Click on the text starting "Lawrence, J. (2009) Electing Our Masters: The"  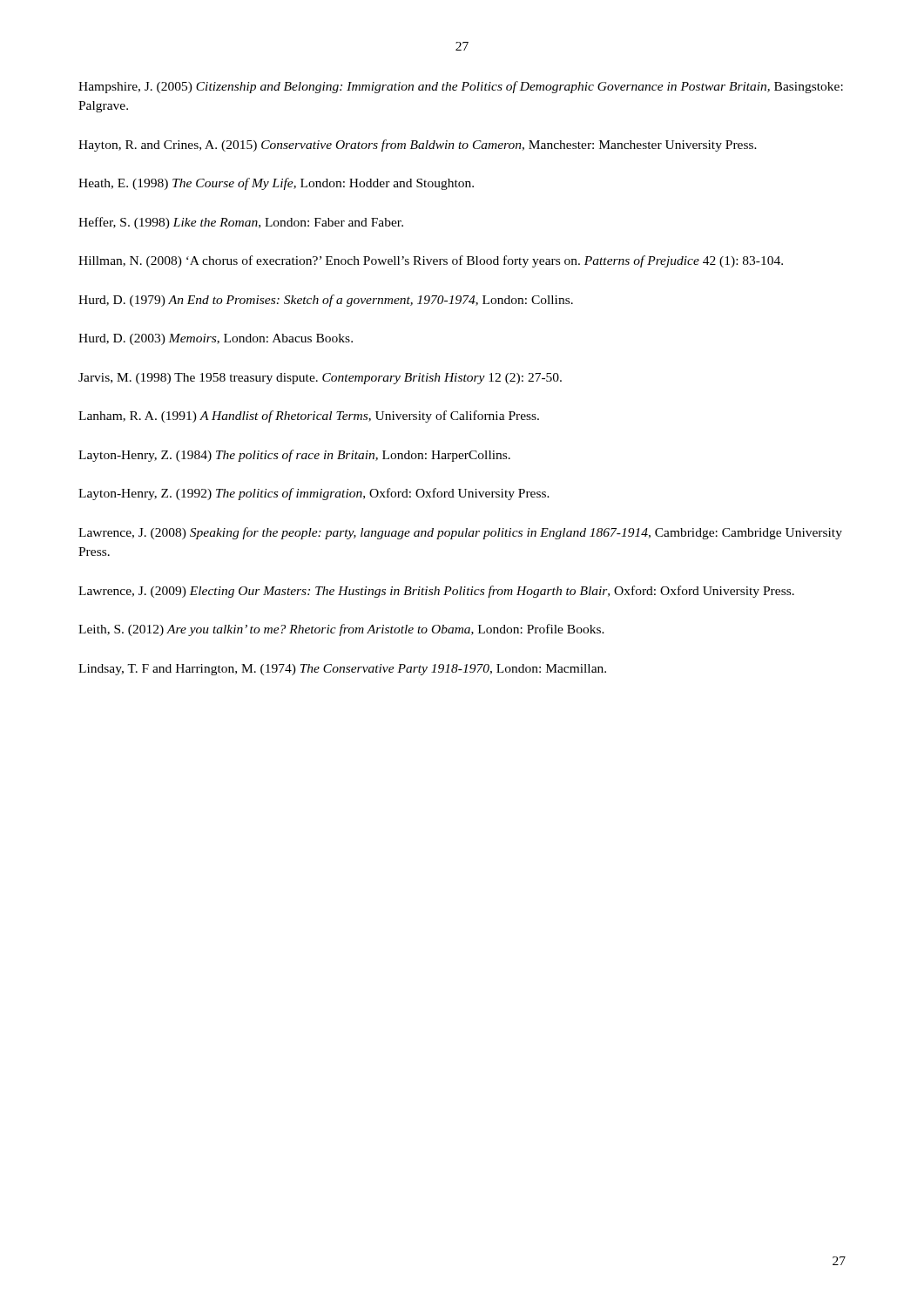coord(462,591)
